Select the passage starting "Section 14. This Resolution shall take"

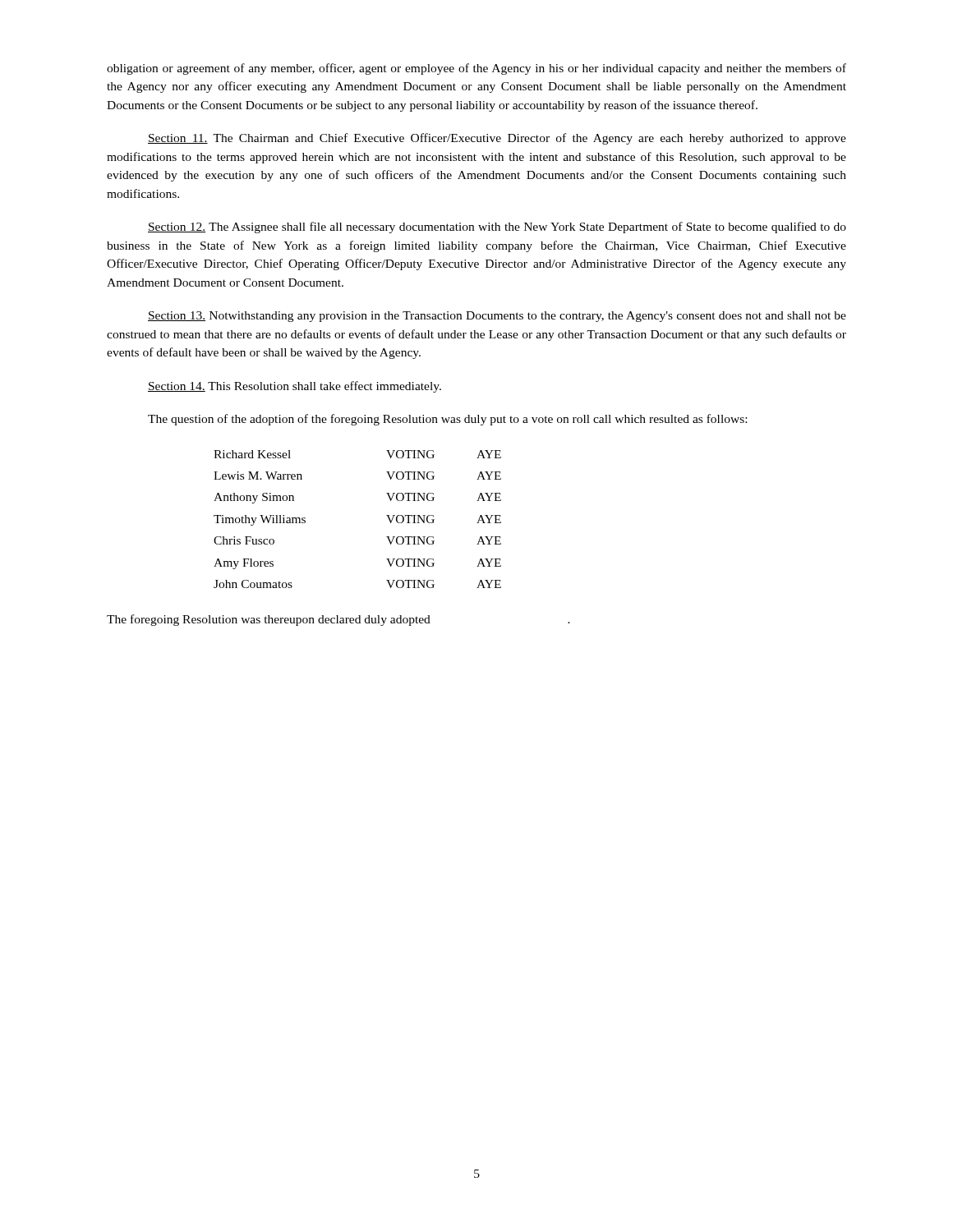295,385
